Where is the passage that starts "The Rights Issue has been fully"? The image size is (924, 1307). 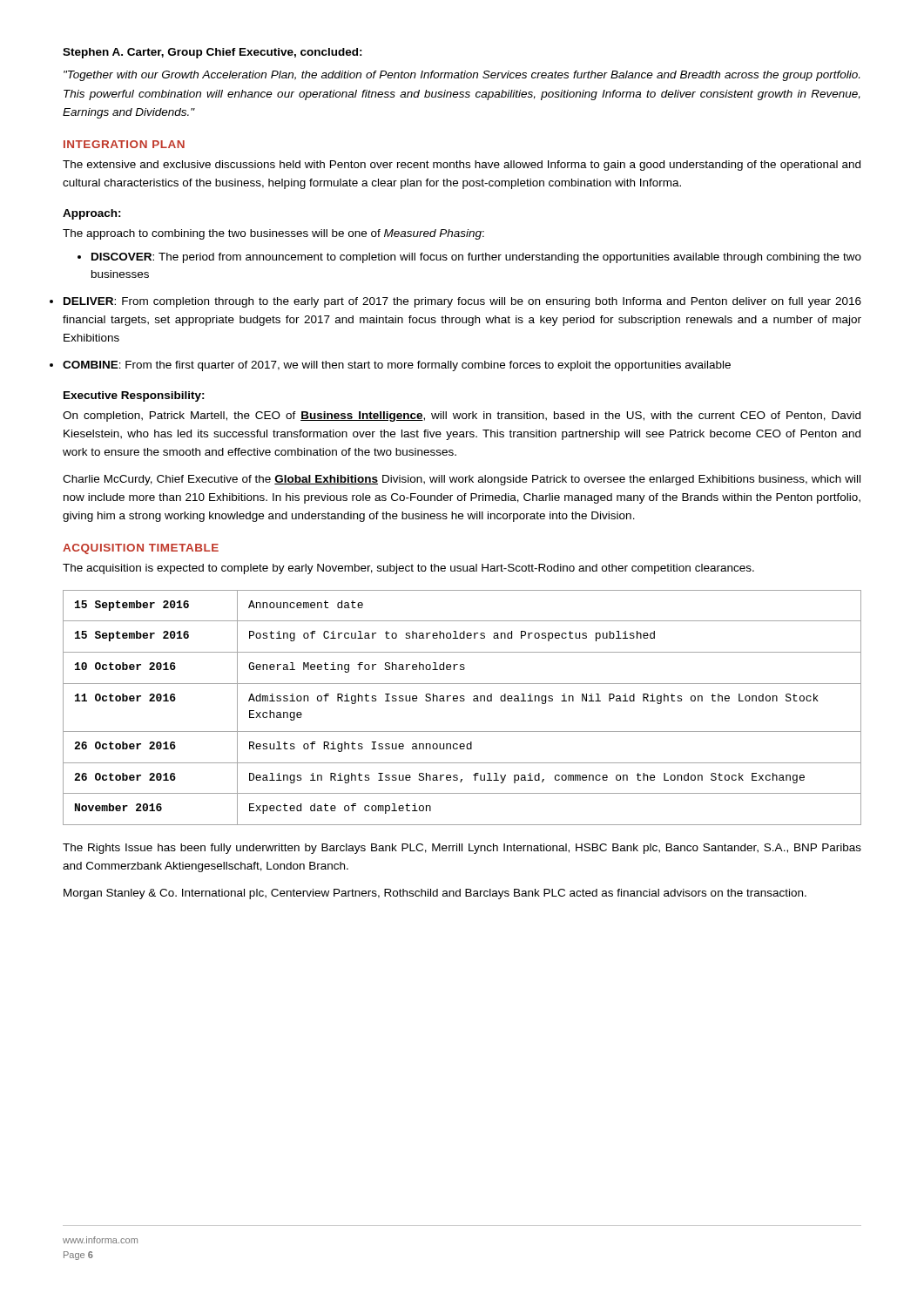[x=462, y=858]
